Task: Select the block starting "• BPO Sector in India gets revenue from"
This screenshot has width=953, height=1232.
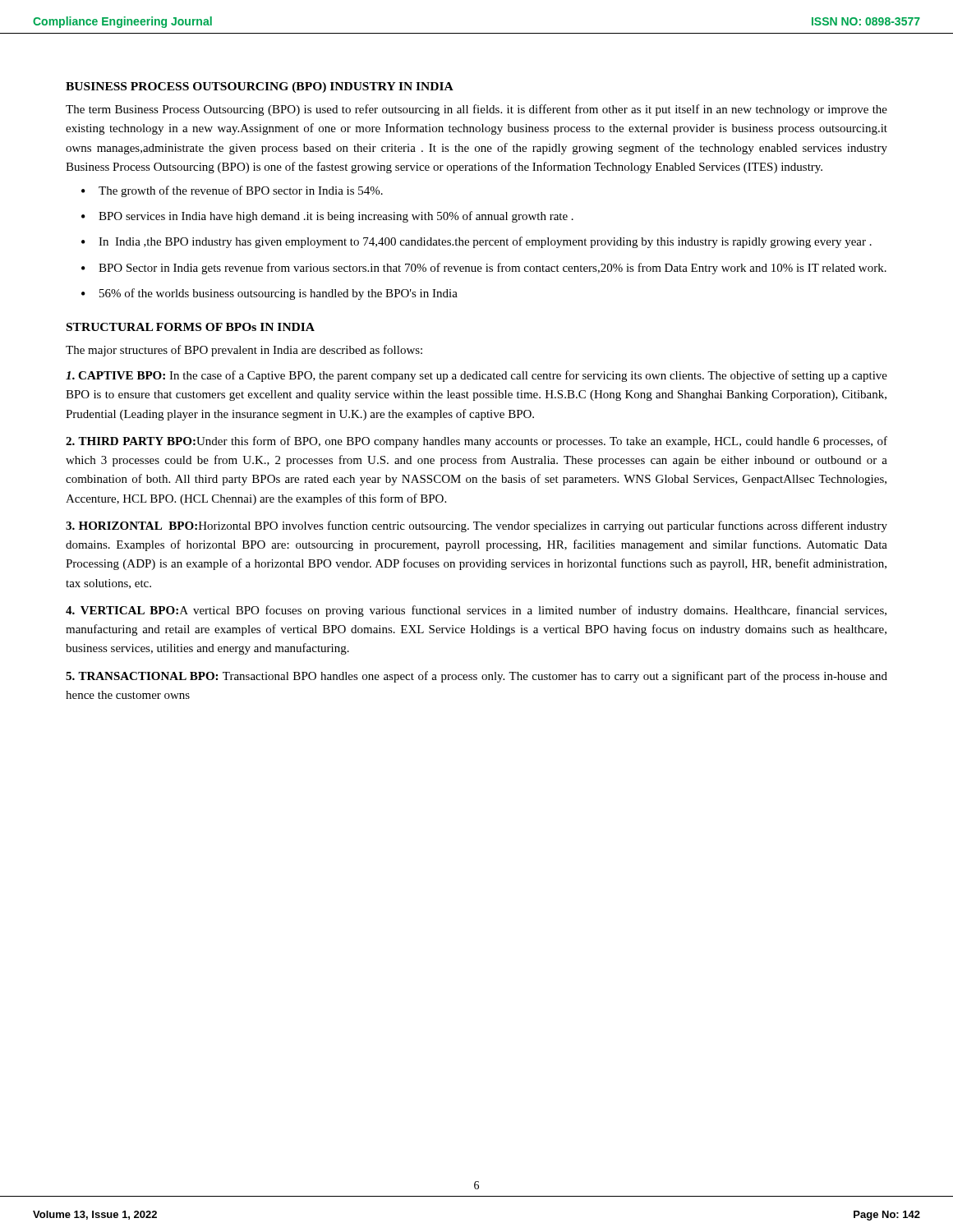Action: point(484,269)
